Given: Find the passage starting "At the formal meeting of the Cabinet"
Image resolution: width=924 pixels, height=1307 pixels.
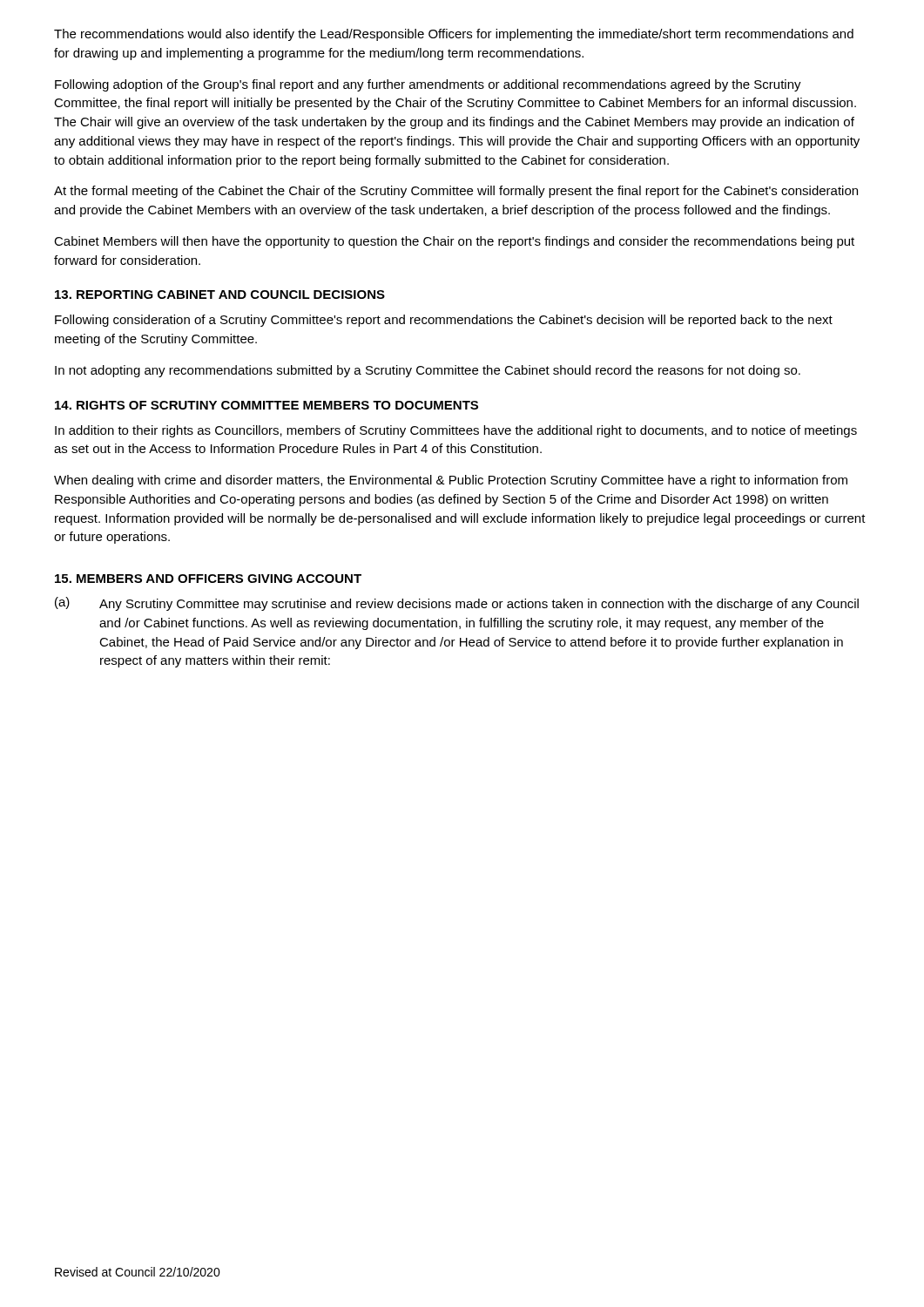Looking at the screenshot, I should (x=462, y=200).
